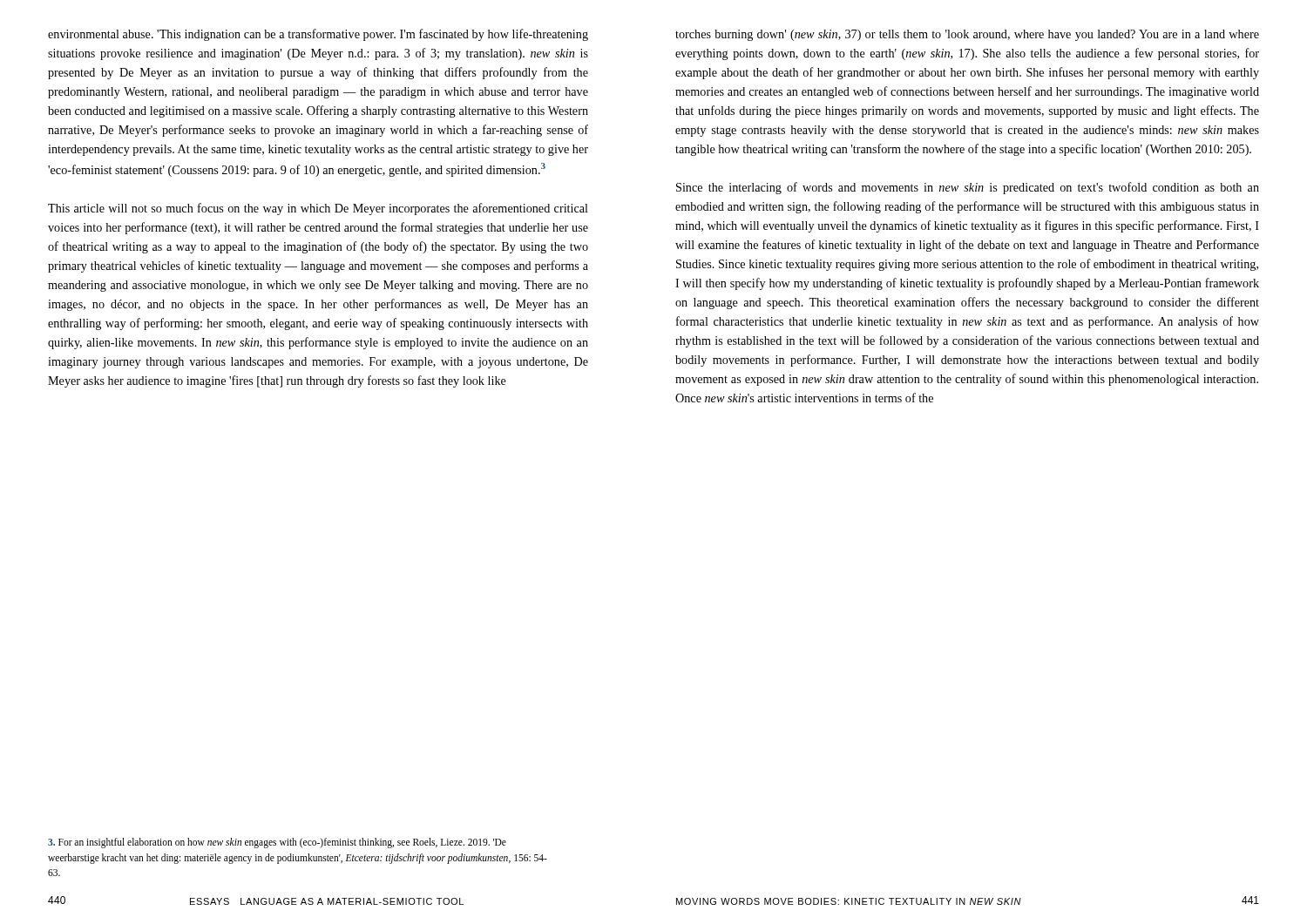Click on the footnote with the text "For an insightful elaboration on how new"
This screenshot has height=924, width=1307.
297,857
